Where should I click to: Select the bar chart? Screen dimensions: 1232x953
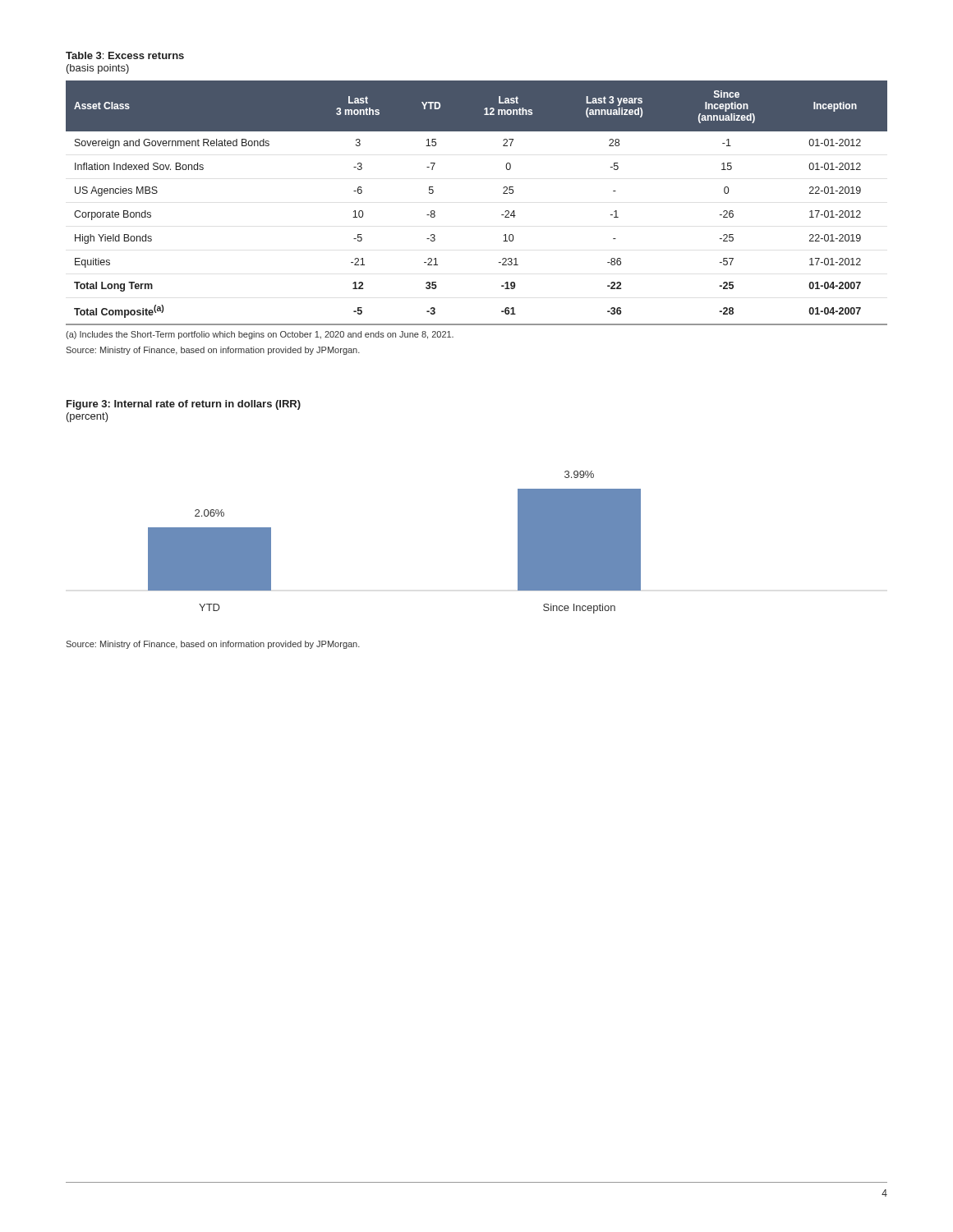476,529
